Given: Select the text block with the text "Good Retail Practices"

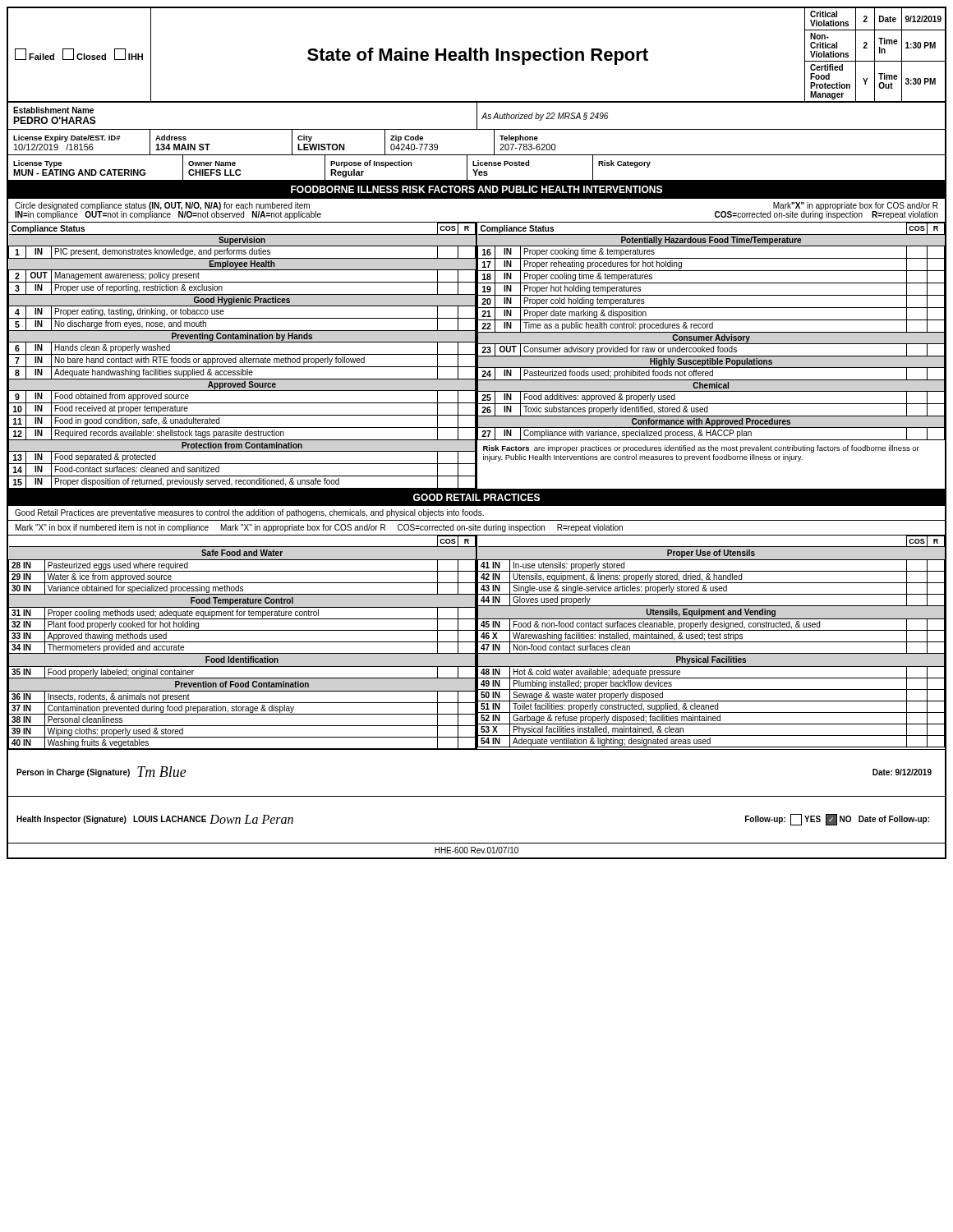Looking at the screenshot, I should tap(249, 513).
